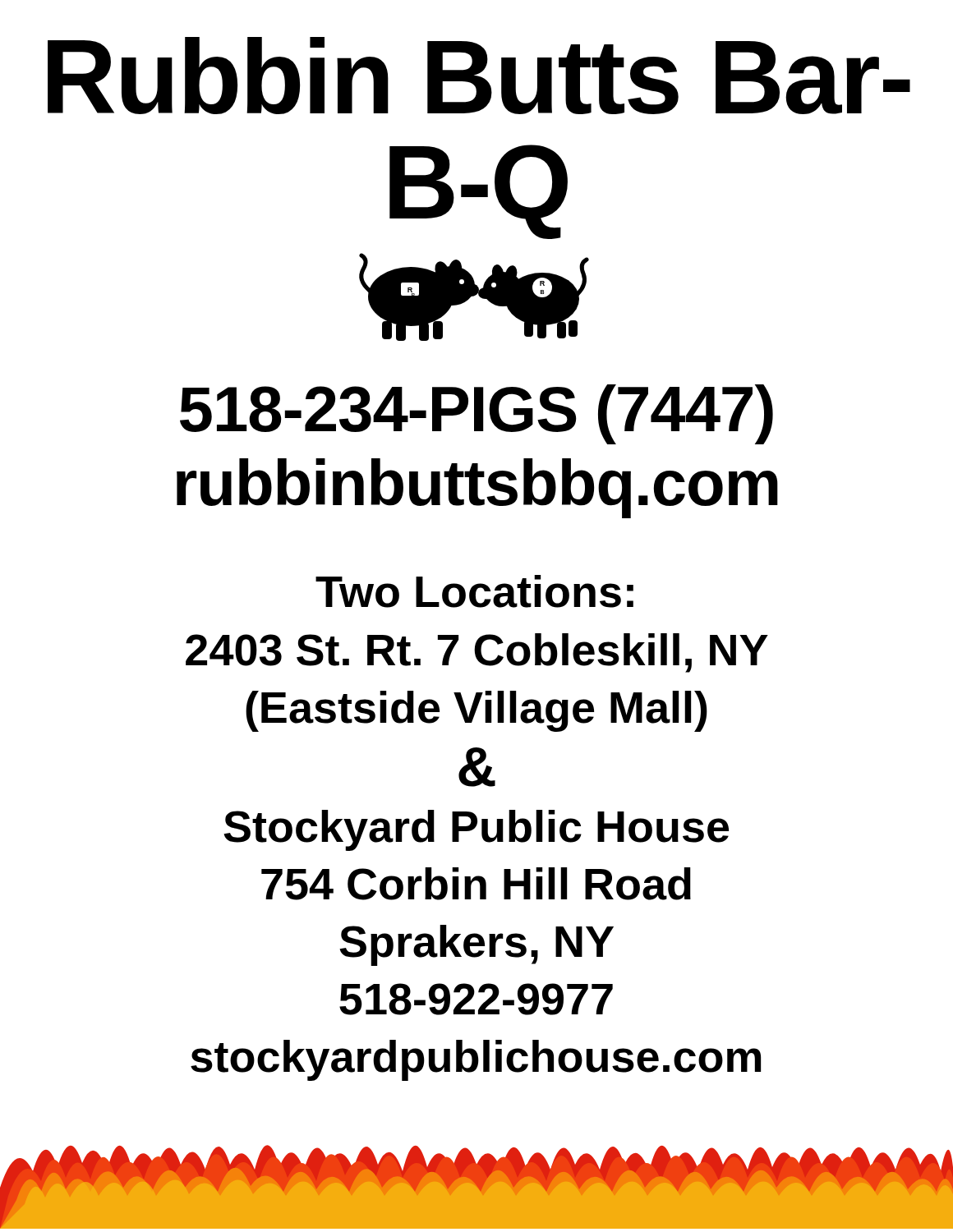
Task: Select the block starting "Rubbin Butts Bar-B-Q"
Action: pos(476,130)
